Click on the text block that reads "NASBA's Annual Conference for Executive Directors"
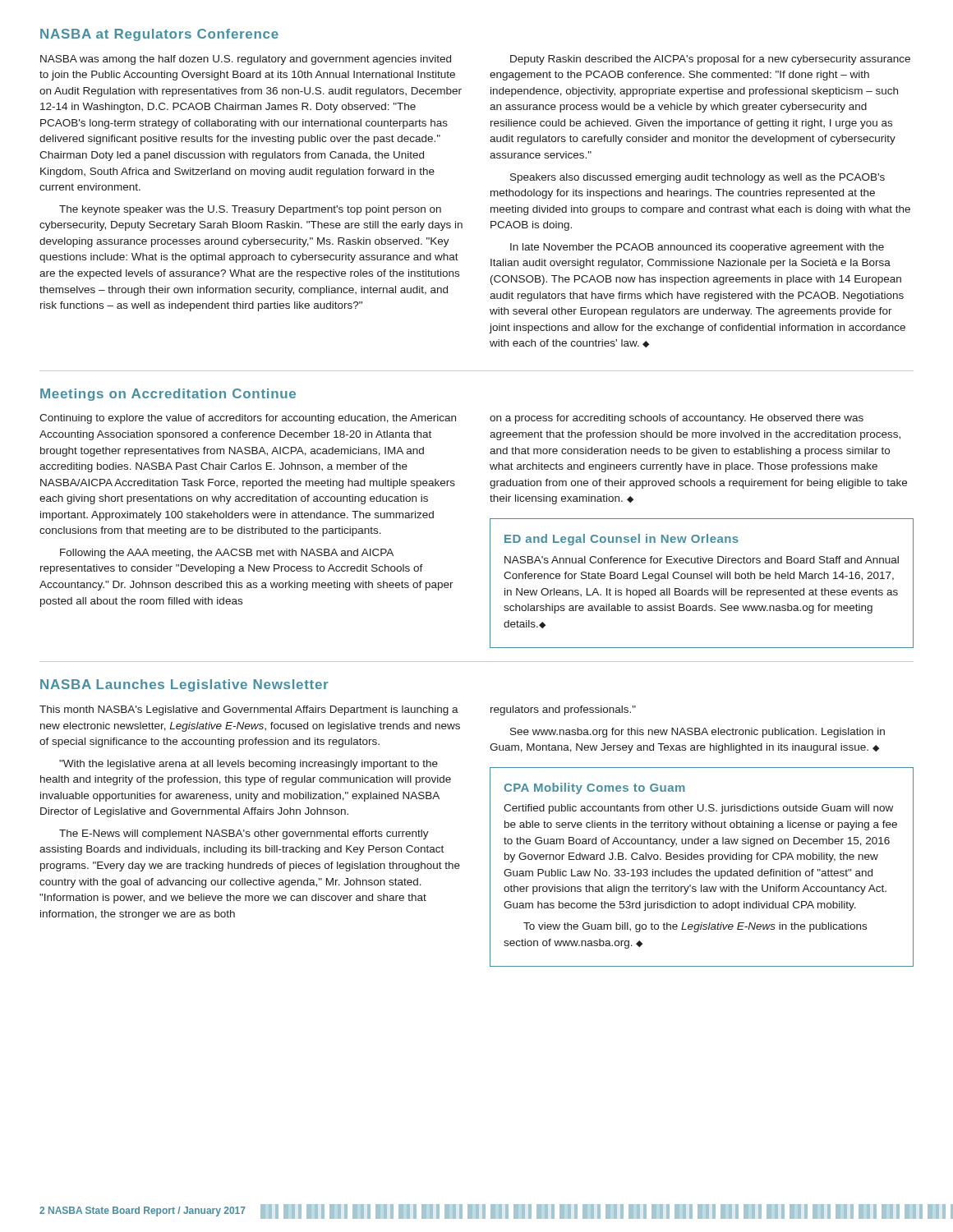Viewport: 953px width, 1232px height. pyautogui.click(x=702, y=592)
